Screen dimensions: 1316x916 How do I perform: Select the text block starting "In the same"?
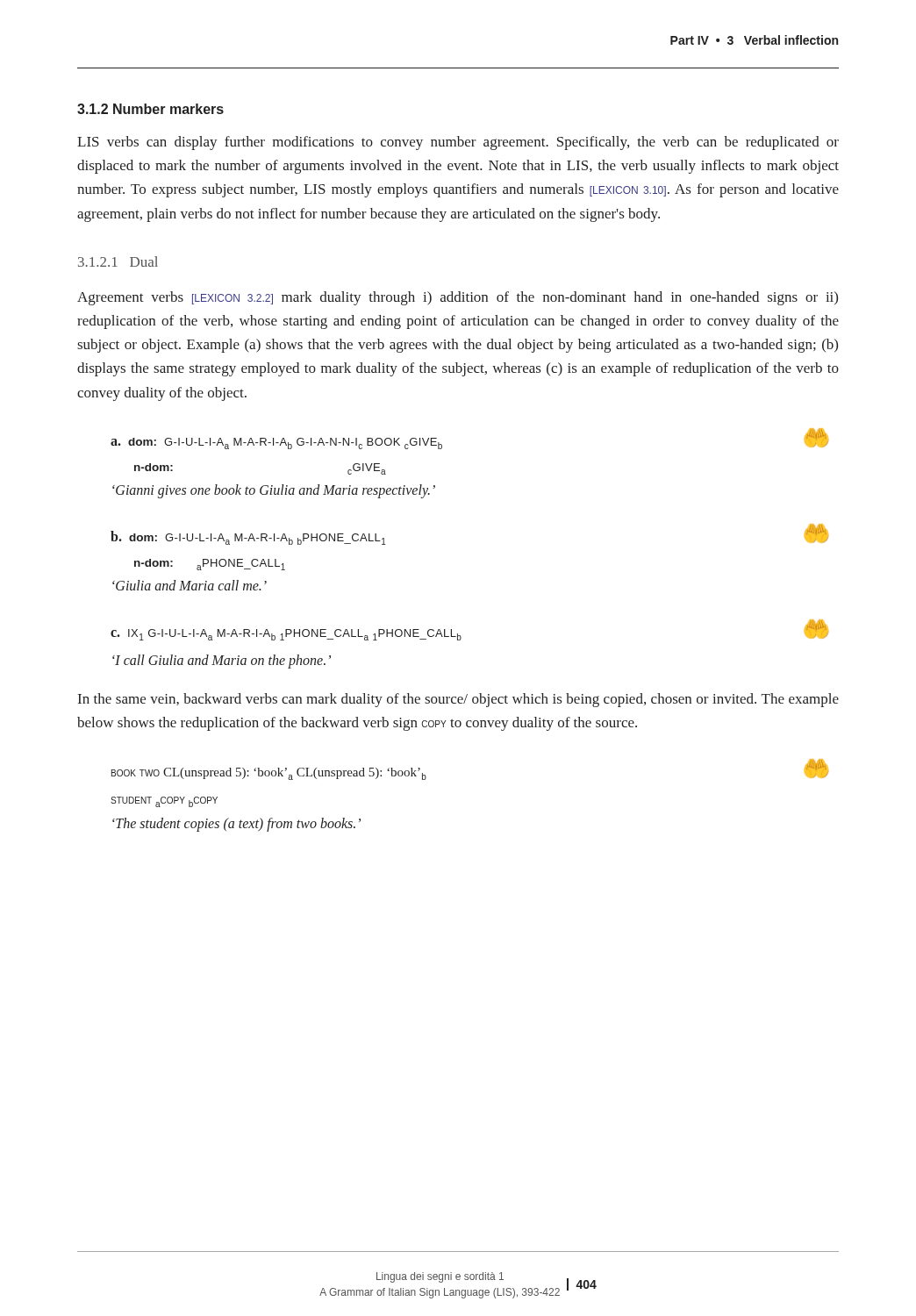tap(458, 711)
